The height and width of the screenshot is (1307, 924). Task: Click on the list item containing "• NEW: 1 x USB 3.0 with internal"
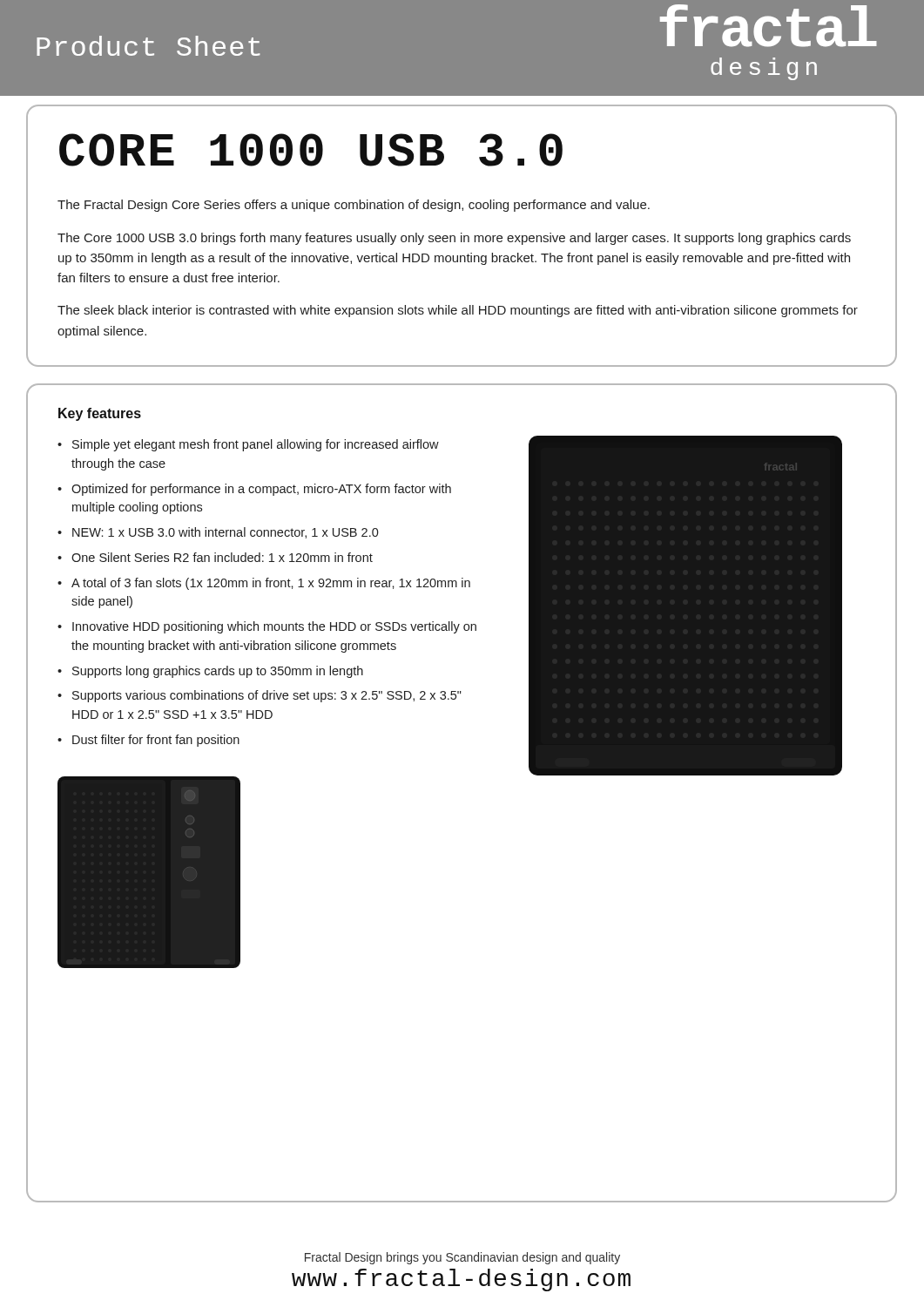click(218, 533)
